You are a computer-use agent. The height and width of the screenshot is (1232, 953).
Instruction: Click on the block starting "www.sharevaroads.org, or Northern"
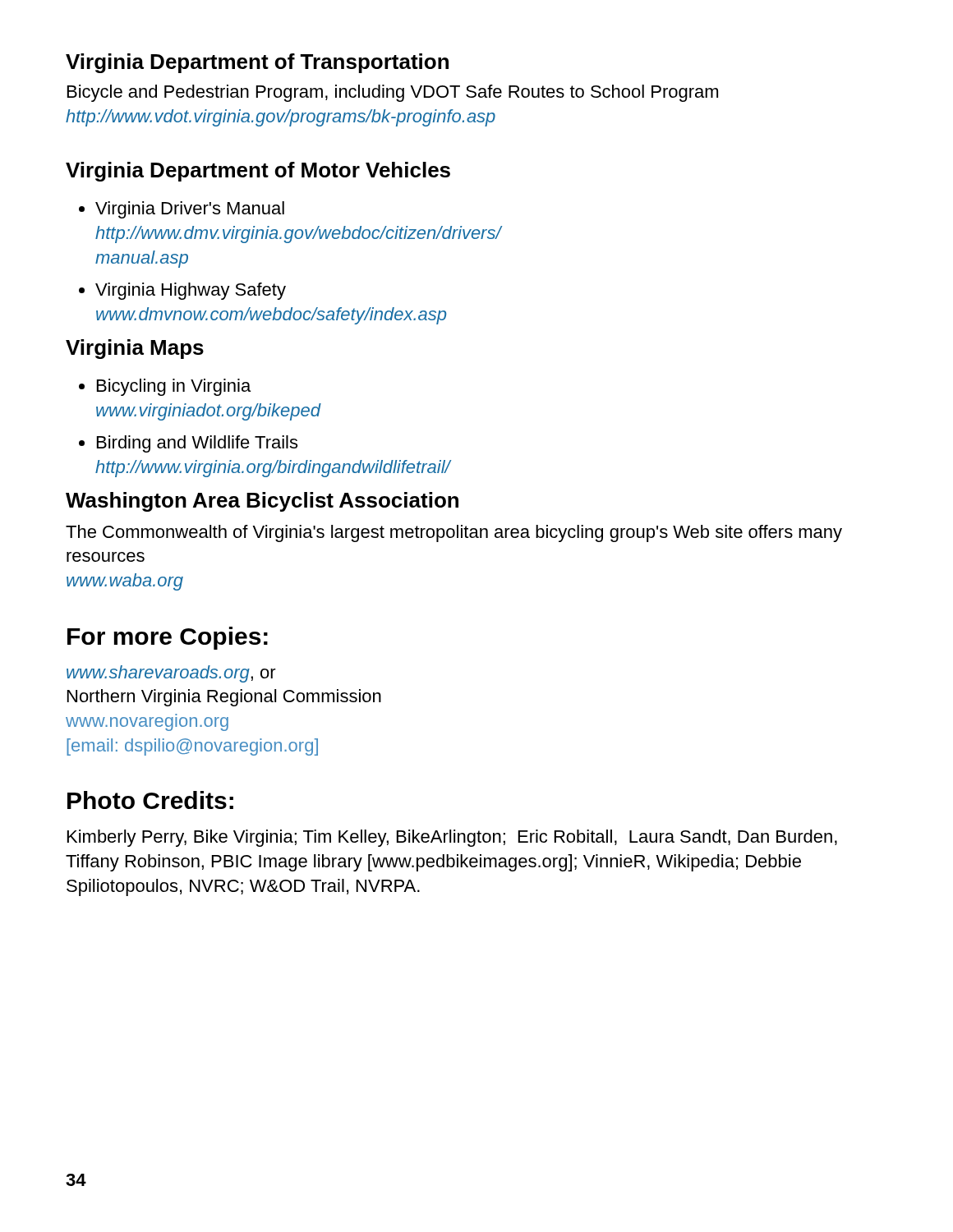coord(171,674)
